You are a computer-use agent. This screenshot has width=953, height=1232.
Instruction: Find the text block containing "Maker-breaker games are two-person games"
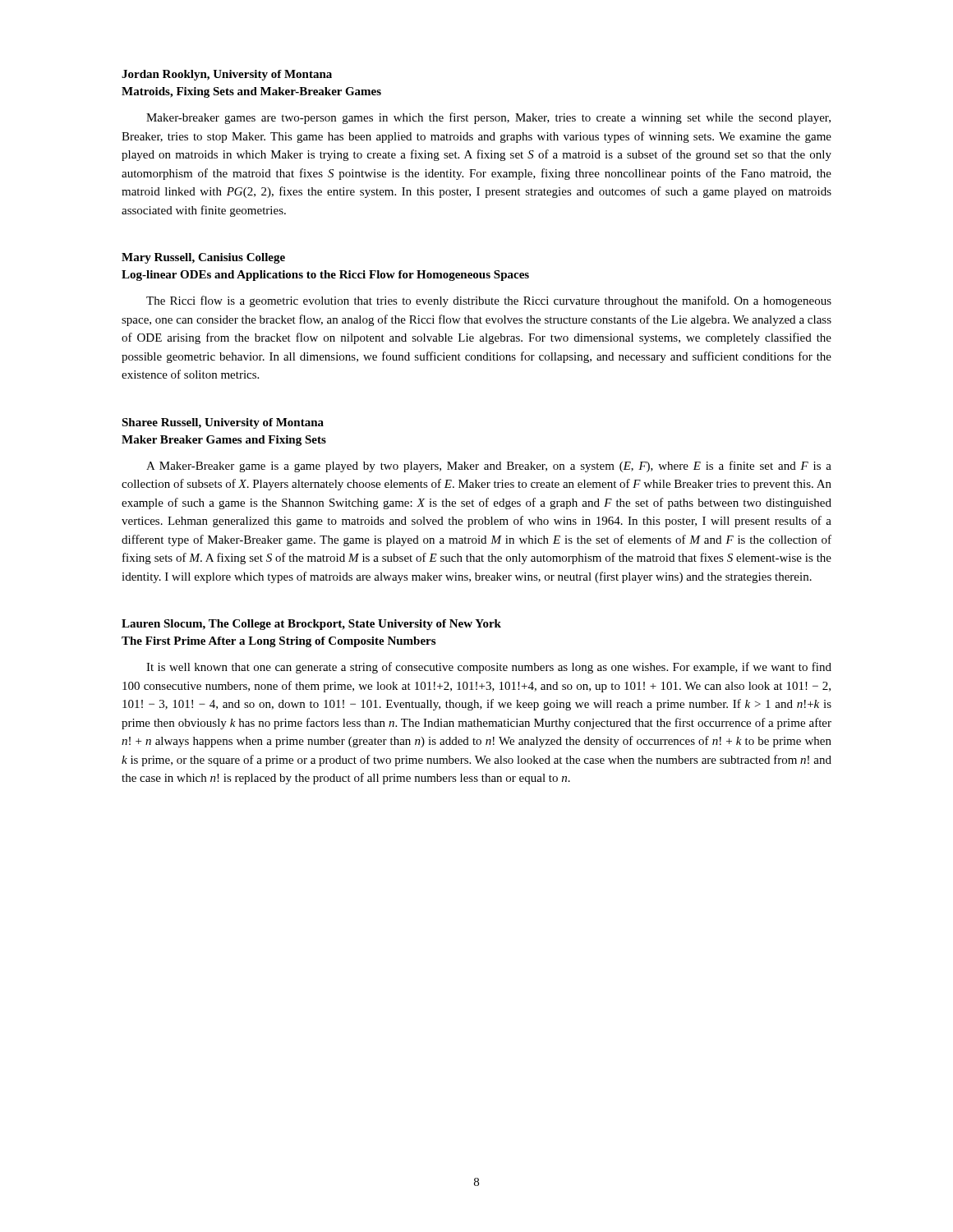click(476, 164)
